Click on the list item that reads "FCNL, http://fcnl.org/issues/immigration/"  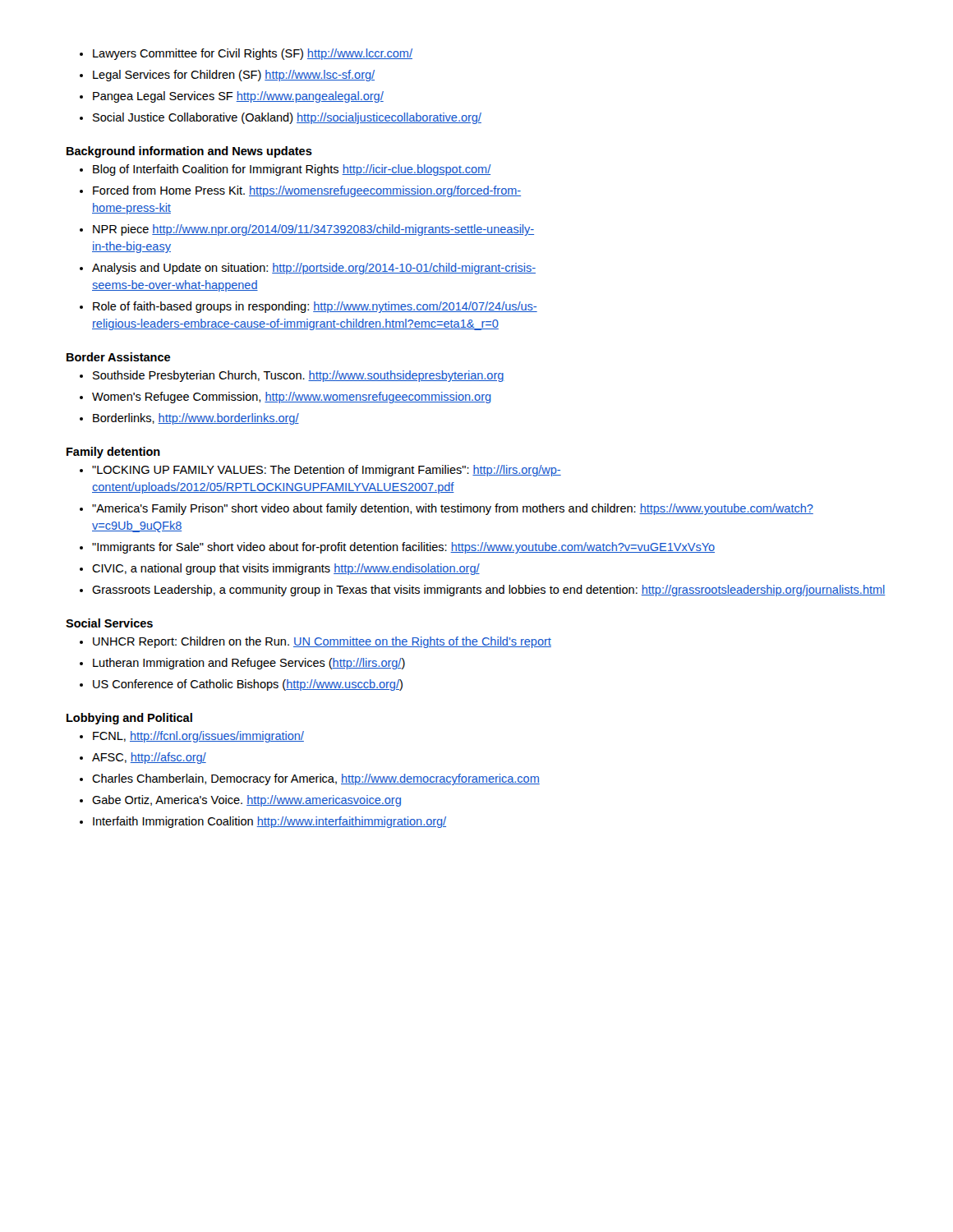click(x=198, y=737)
